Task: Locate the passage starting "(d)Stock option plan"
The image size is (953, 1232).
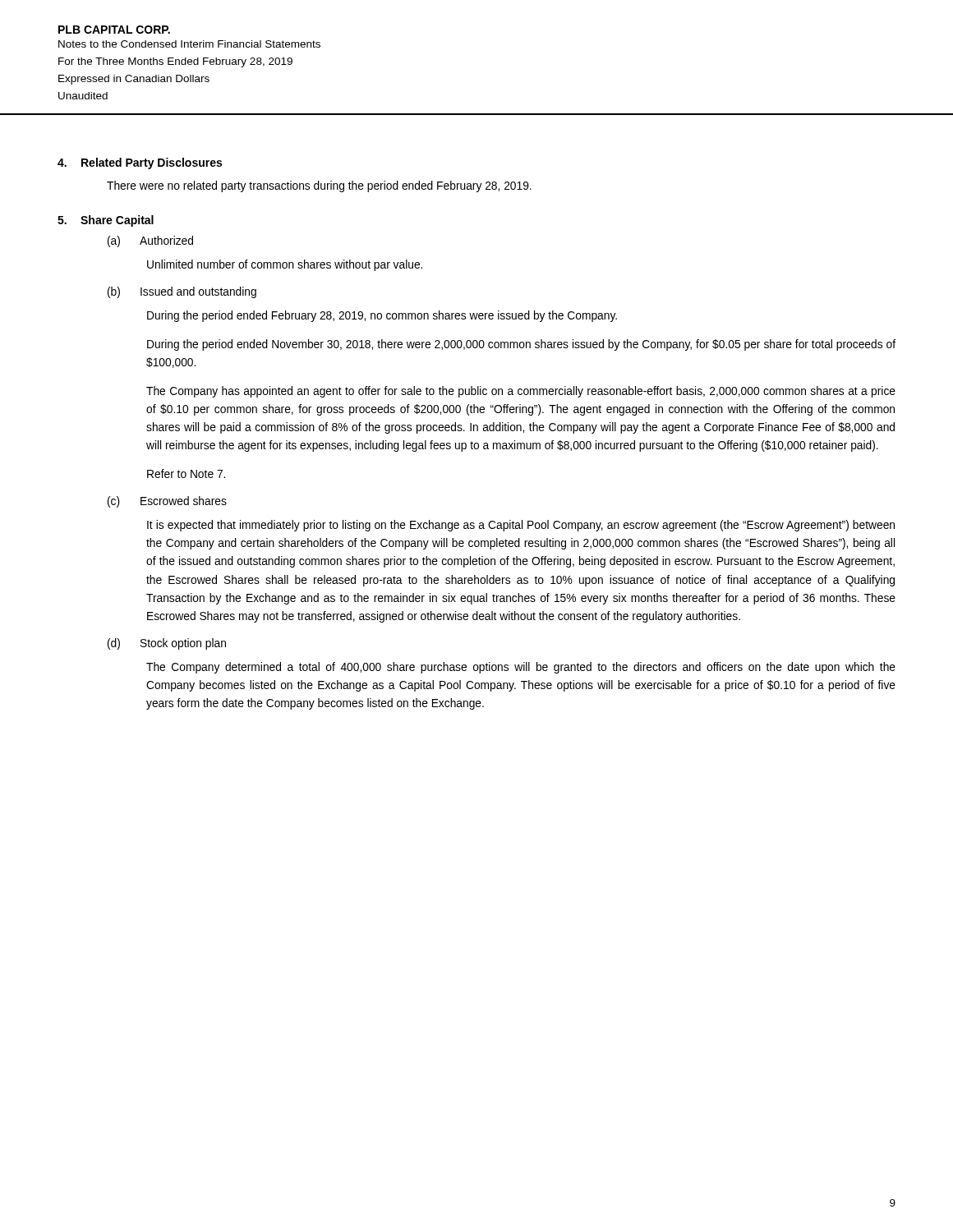Action: pyautogui.click(x=167, y=644)
